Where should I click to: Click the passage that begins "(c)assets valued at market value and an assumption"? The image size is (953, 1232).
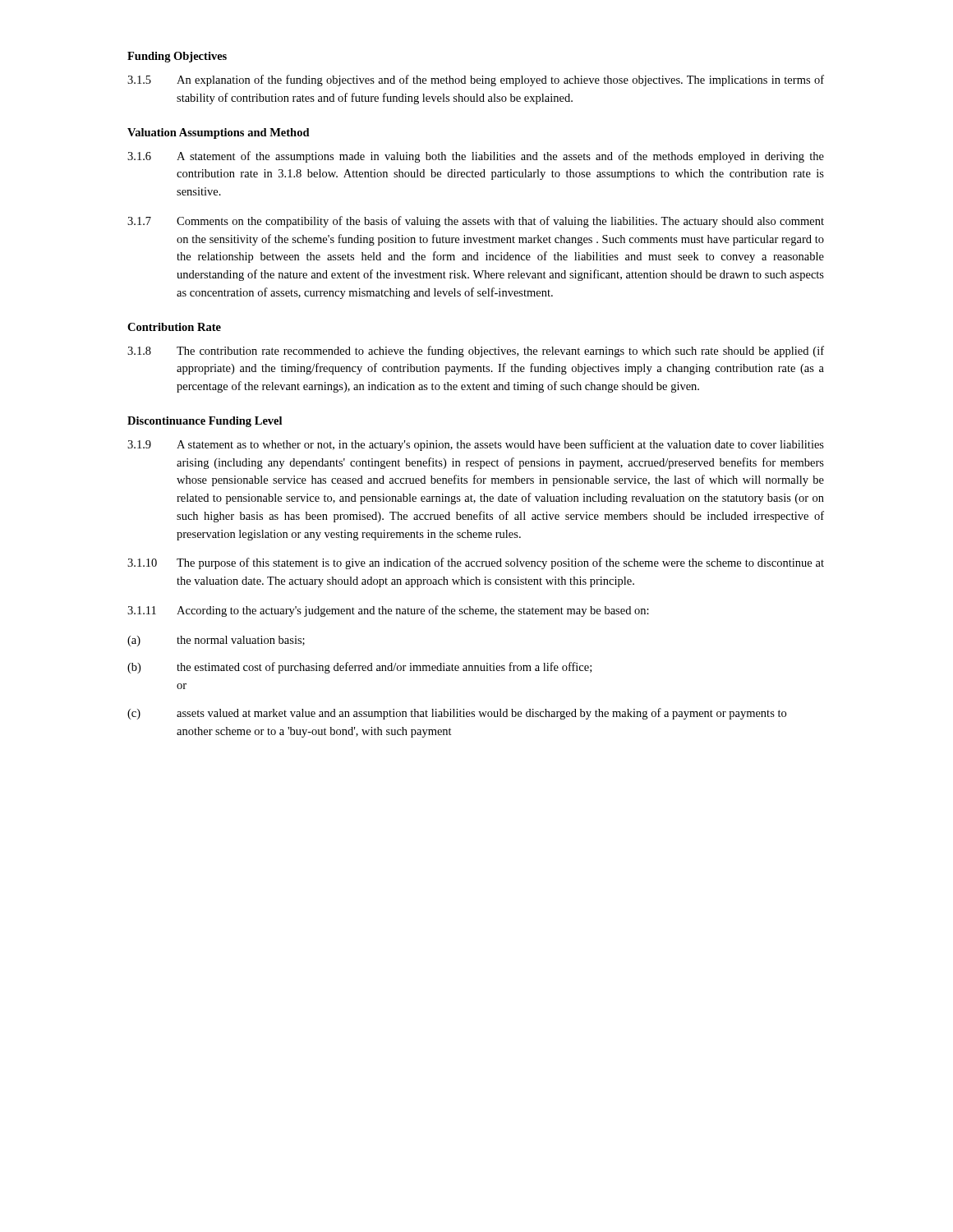click(476, 722)
